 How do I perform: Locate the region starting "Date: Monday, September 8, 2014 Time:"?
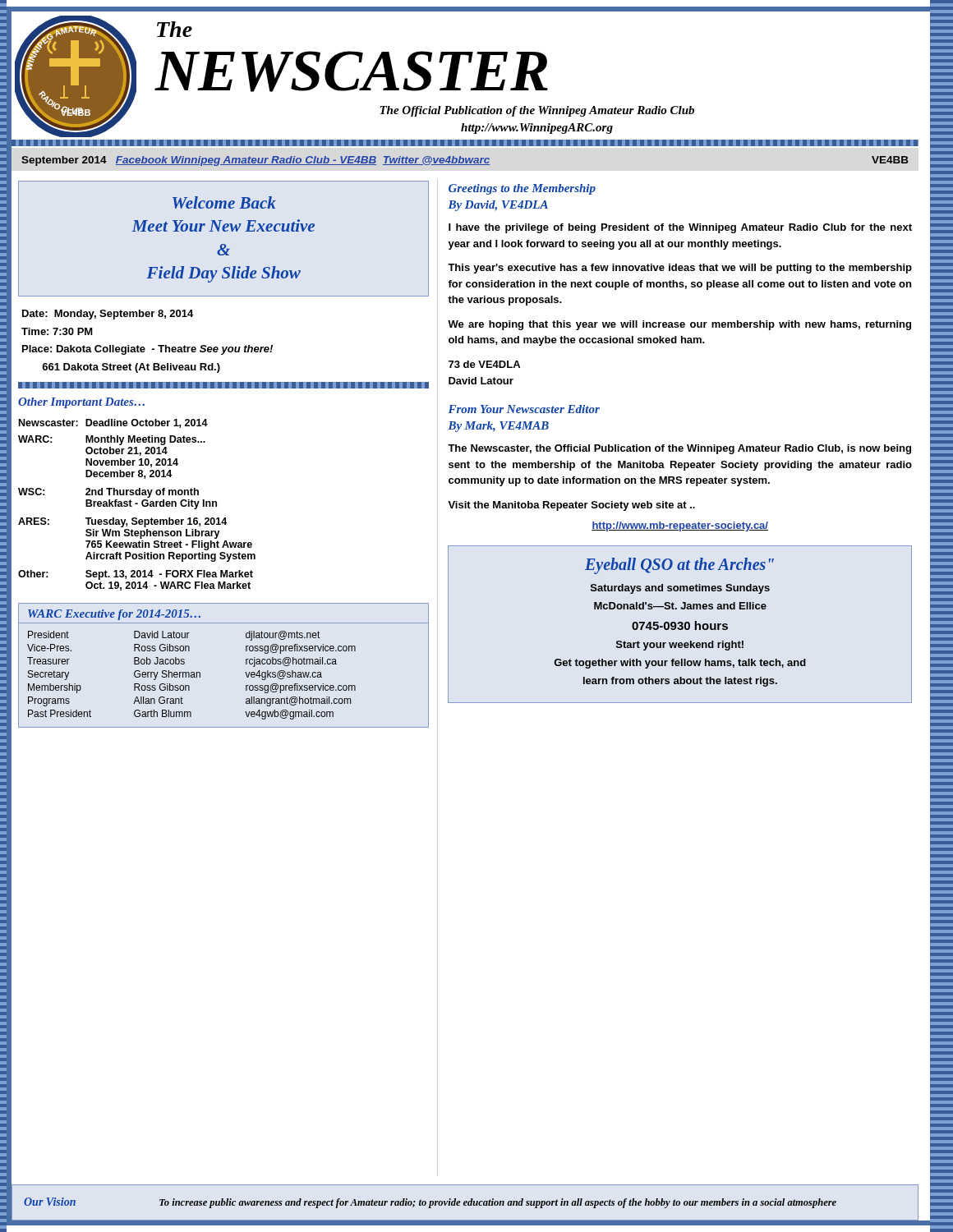pyautogui.click(x=147, y=340)
